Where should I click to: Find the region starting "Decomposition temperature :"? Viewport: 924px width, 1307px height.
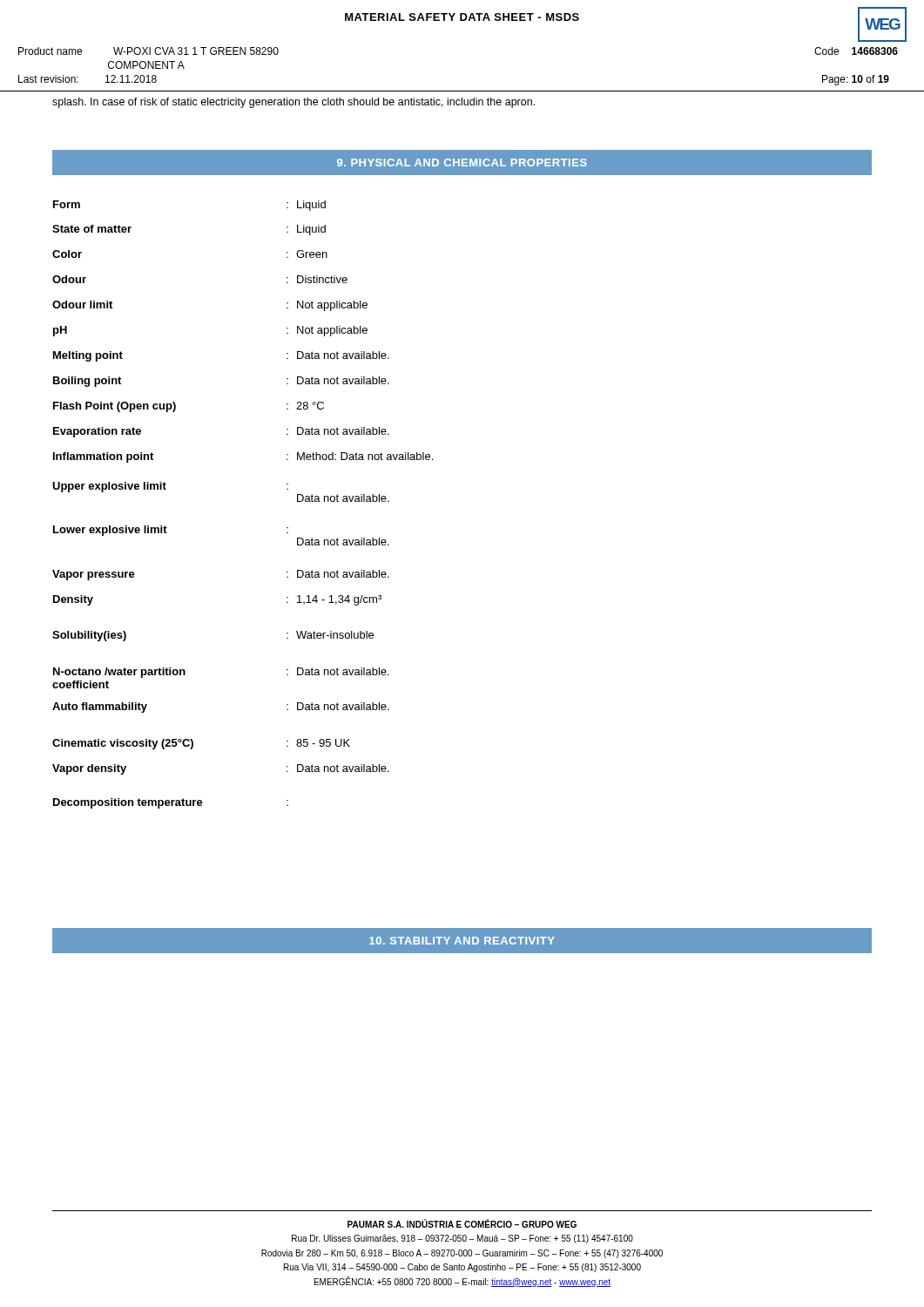click(x=171, y=803)
